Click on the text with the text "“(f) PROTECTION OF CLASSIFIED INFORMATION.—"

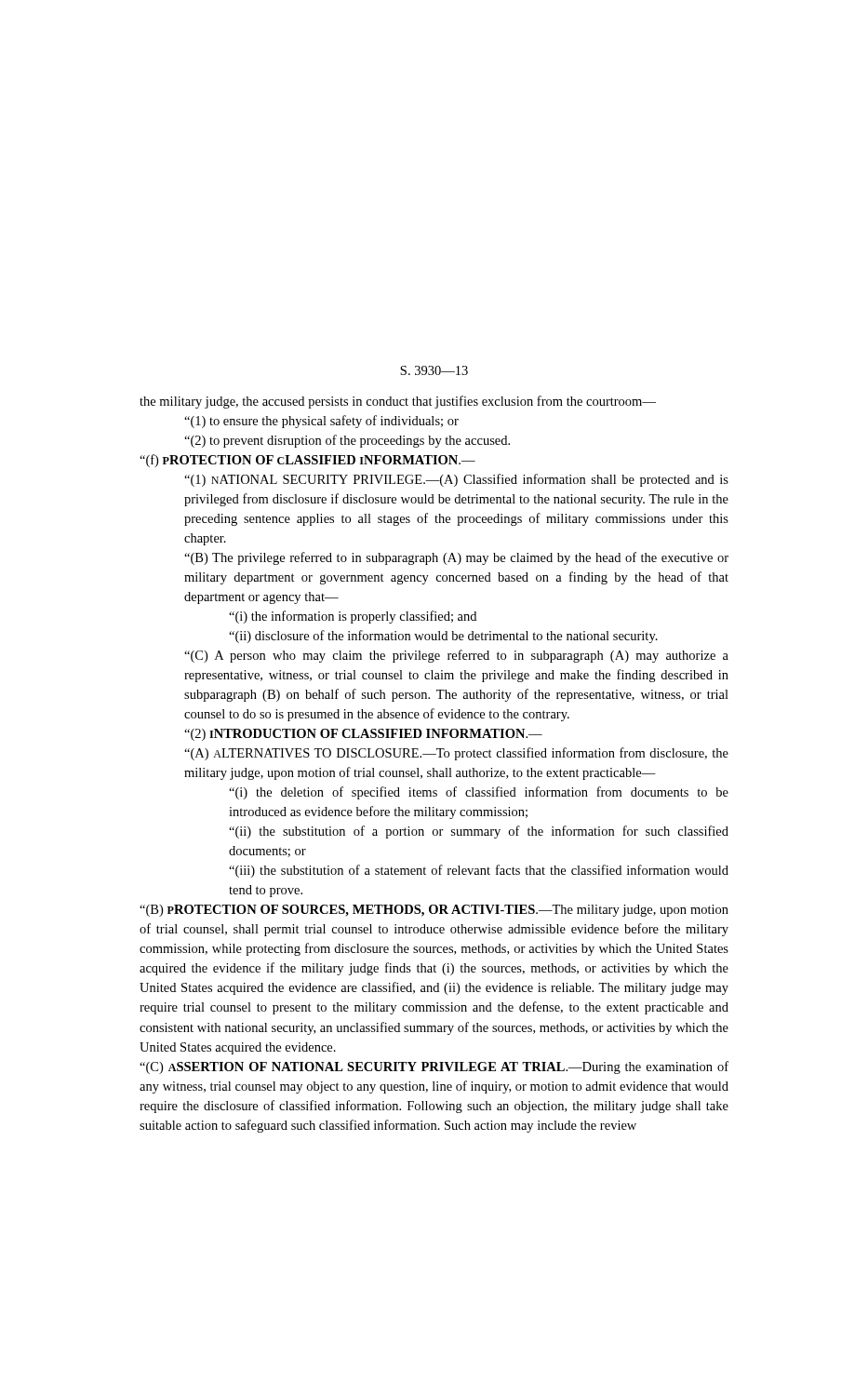434,460
